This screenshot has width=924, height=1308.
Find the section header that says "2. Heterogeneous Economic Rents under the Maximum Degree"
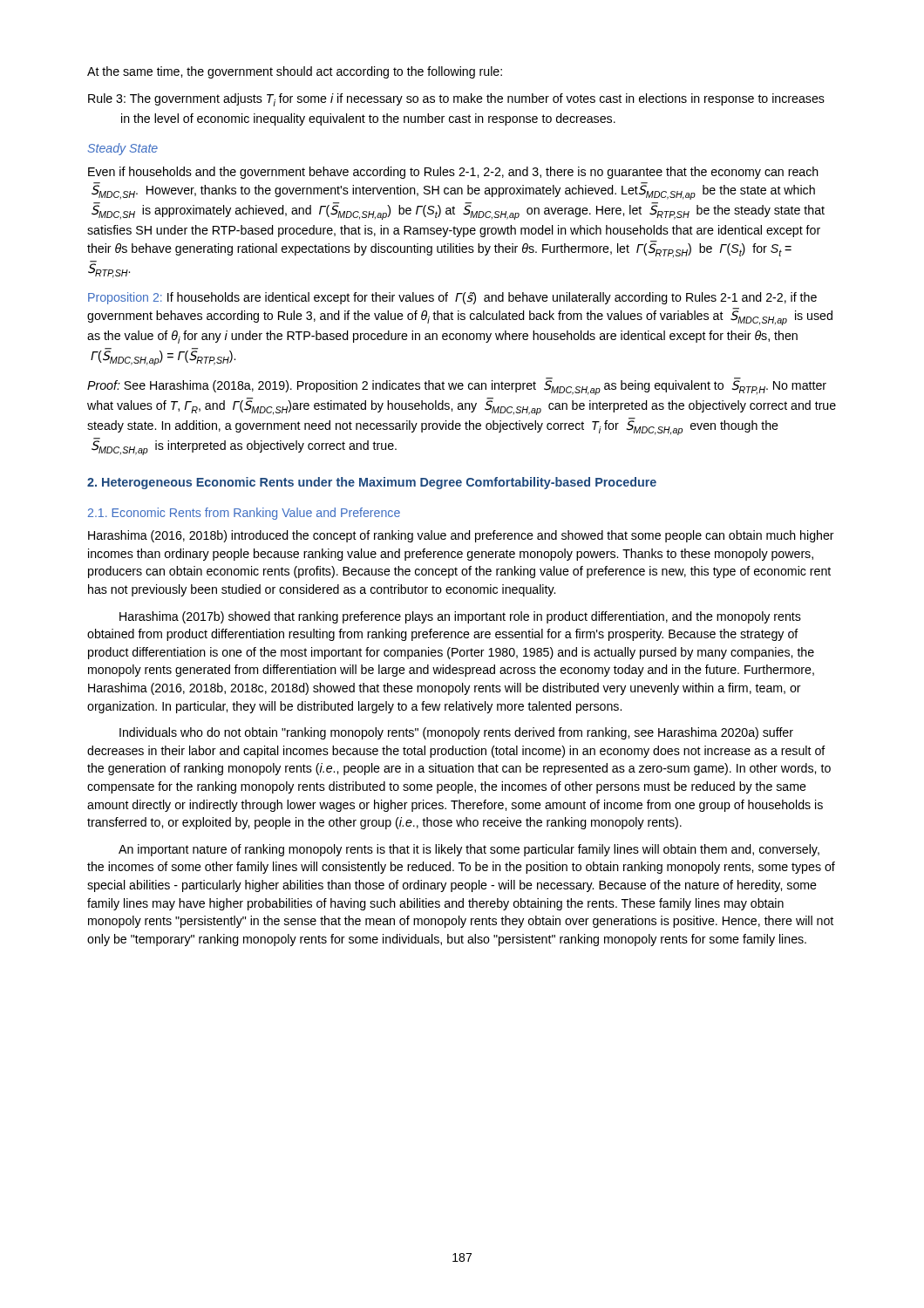click(x=372, y=482)
